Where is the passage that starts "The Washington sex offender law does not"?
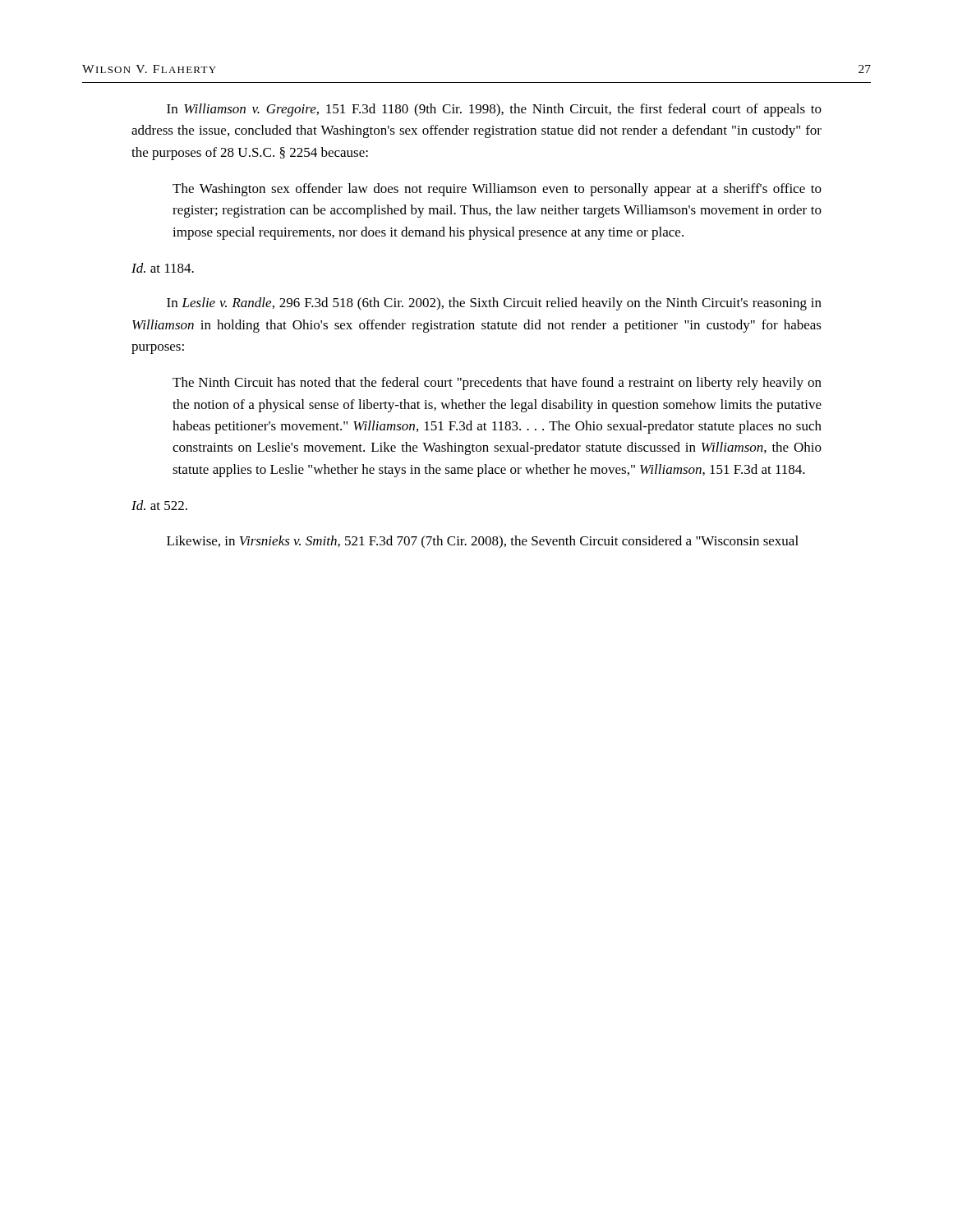Image resolution: width=953 pixels, height=1232 pixels. click(x=497, y=210)
